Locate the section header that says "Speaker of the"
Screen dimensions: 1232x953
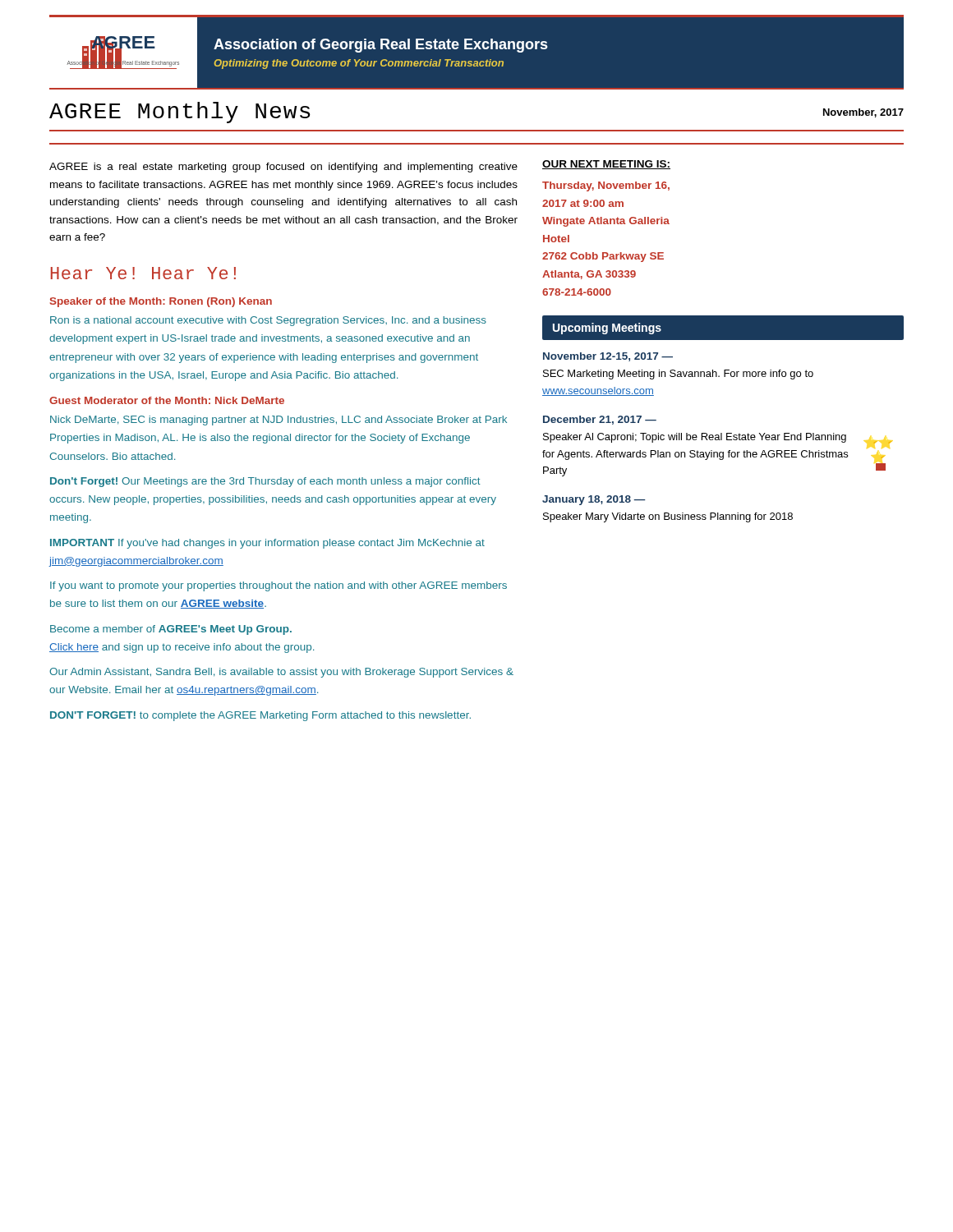[x=161, y=301]
